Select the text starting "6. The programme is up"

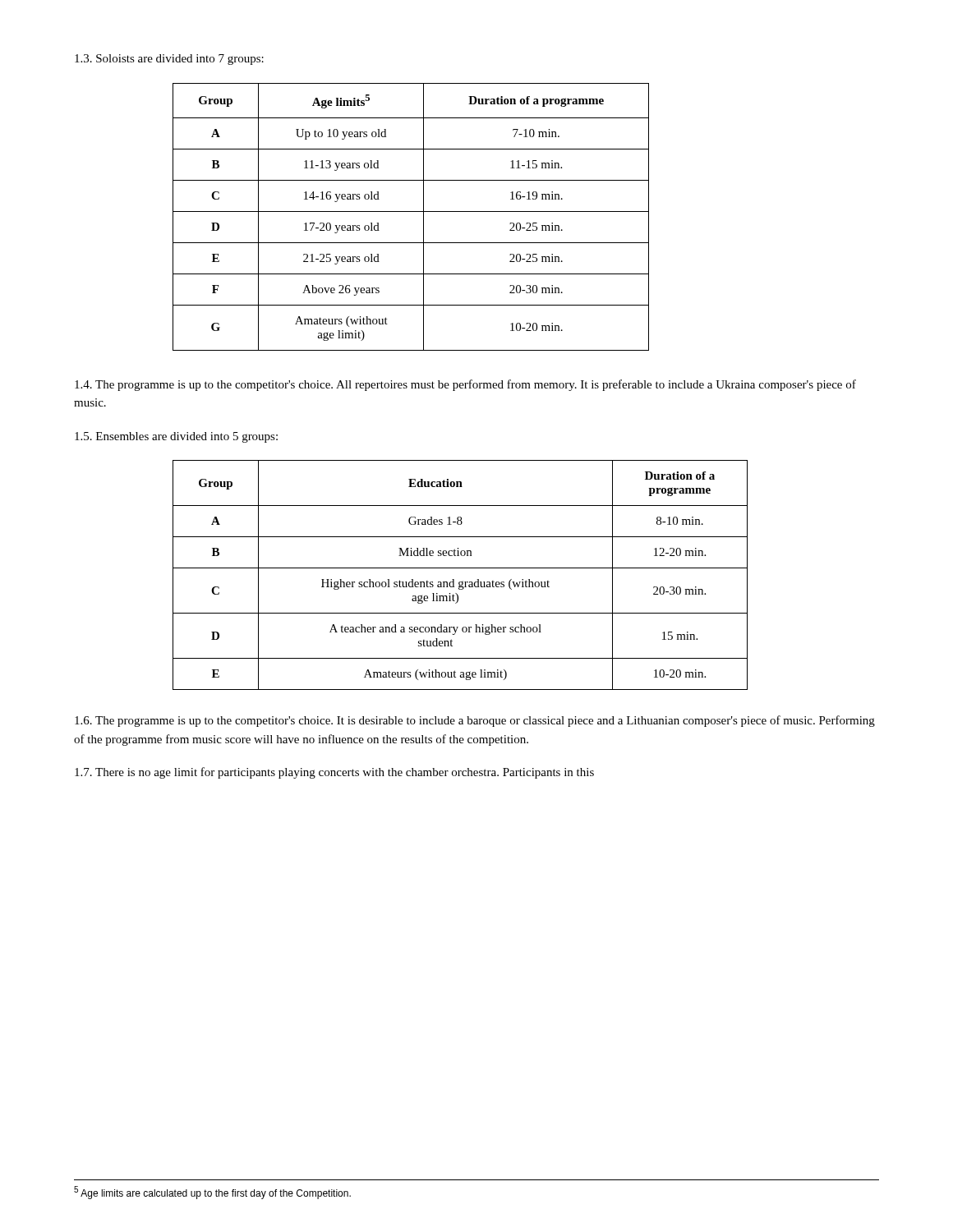pos(474,730)
